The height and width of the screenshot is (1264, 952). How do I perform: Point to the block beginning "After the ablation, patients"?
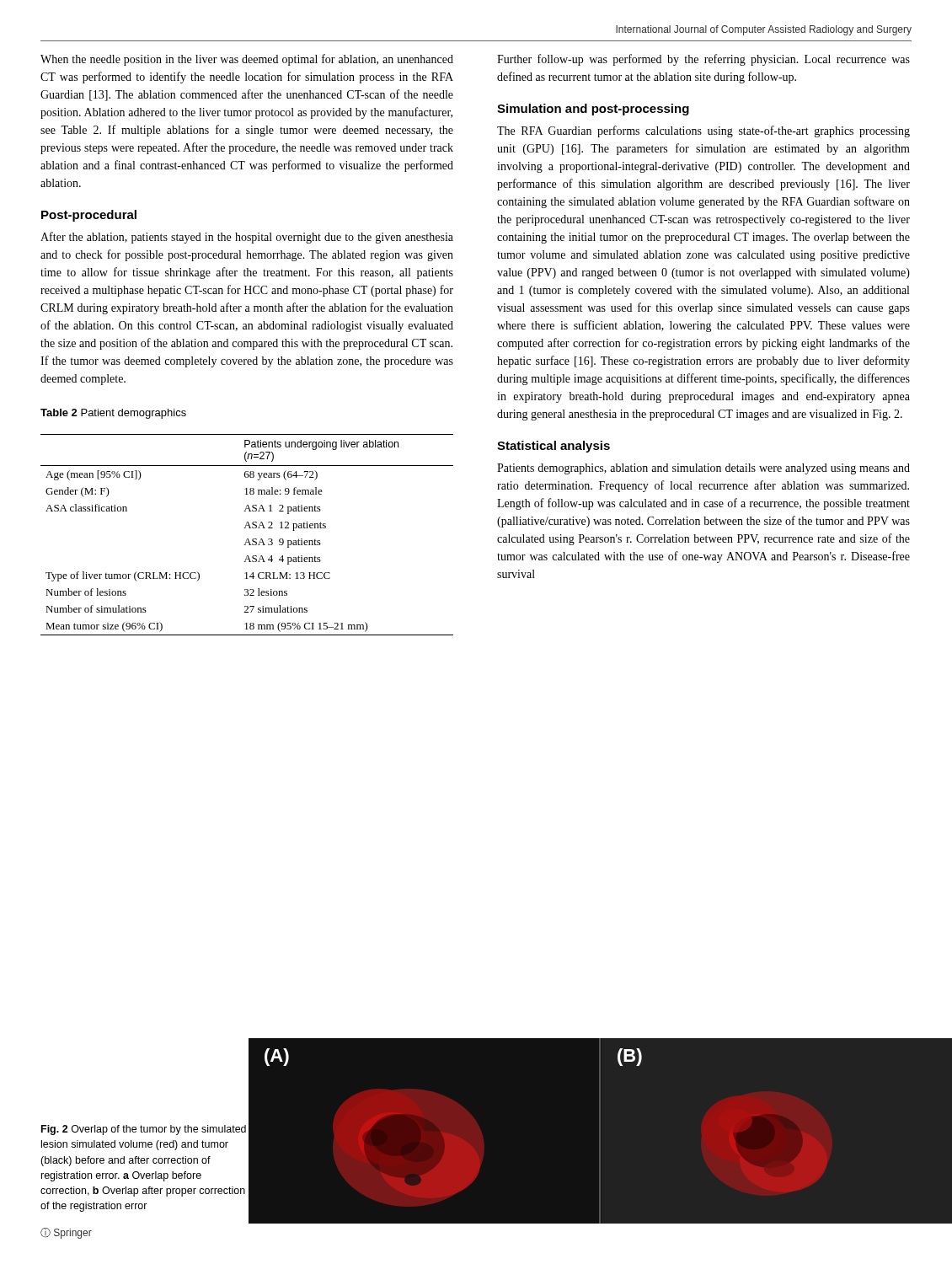click(247, 308)
